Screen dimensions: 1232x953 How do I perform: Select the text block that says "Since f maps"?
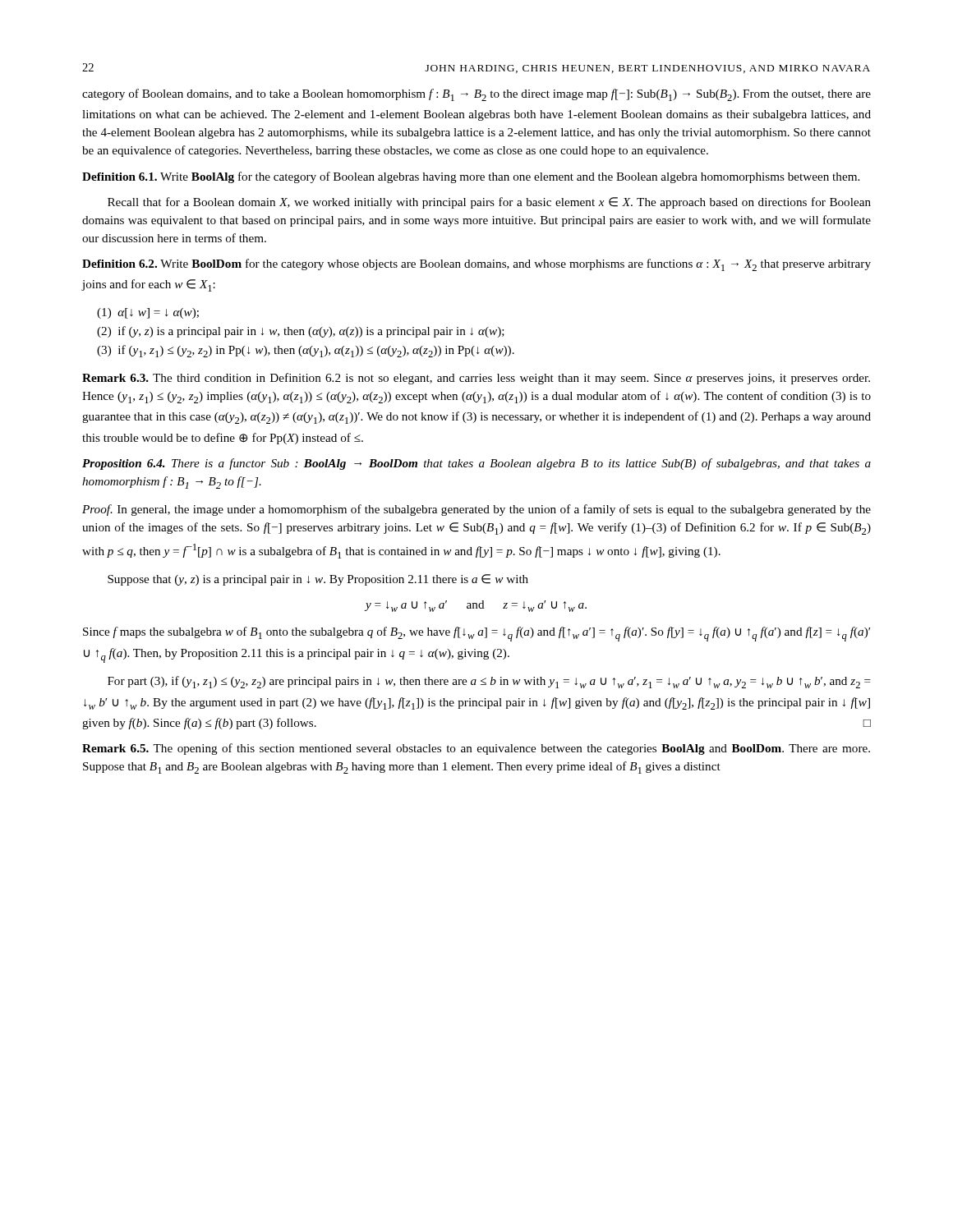click(476, 644)
